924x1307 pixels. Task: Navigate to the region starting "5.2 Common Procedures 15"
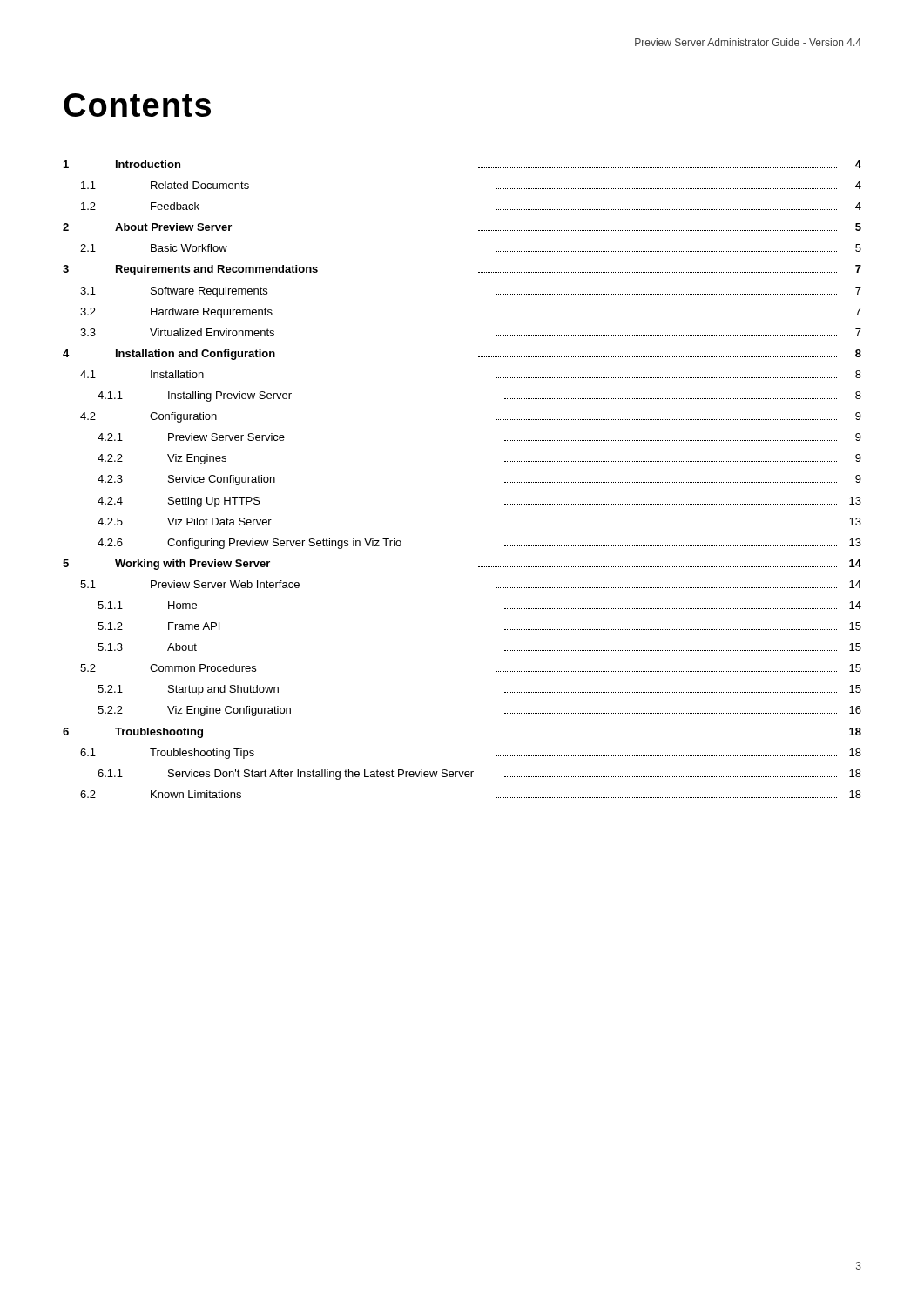click(x=83, y=667)
